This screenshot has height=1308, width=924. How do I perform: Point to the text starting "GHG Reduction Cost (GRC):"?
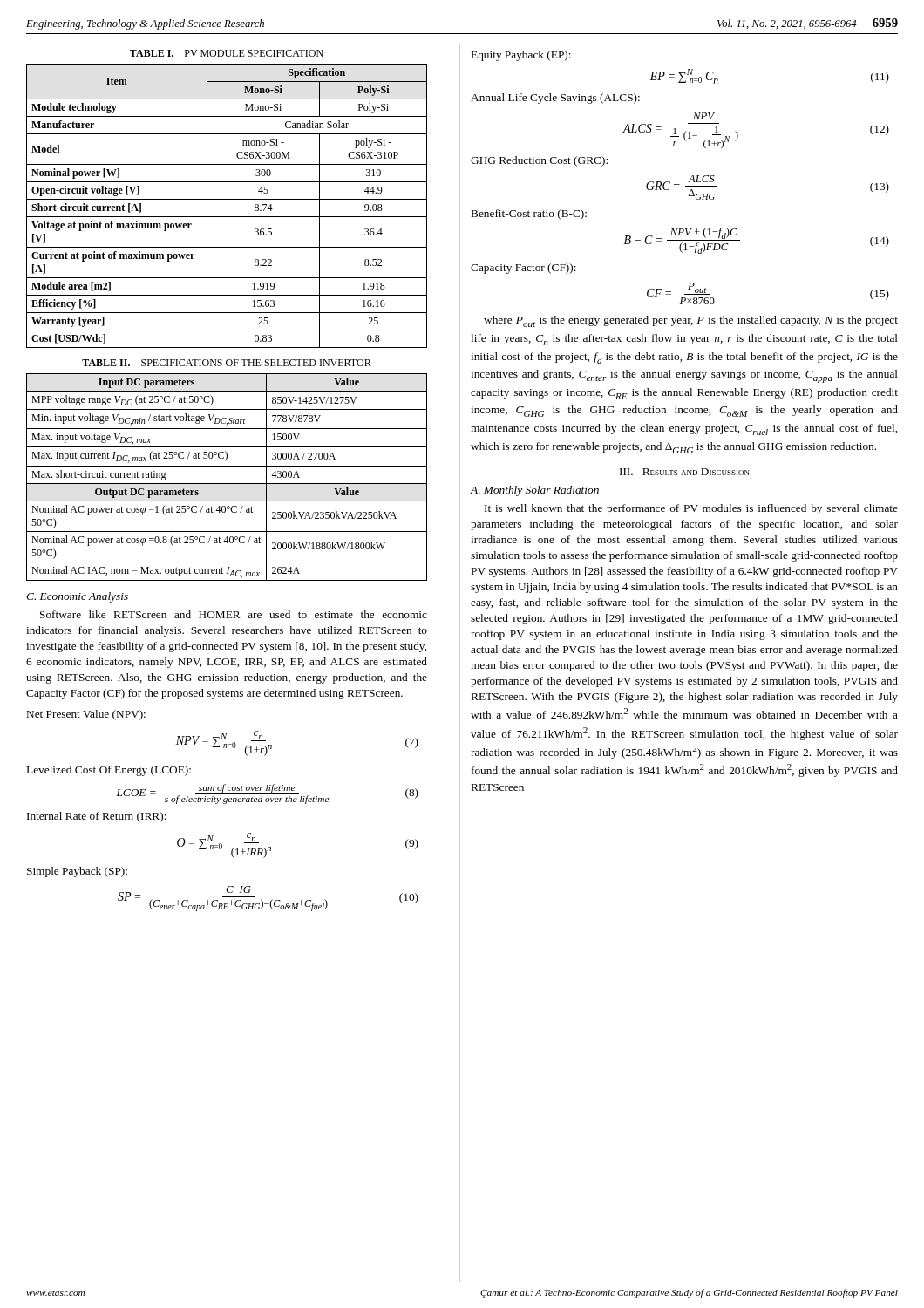coord(540,160)
